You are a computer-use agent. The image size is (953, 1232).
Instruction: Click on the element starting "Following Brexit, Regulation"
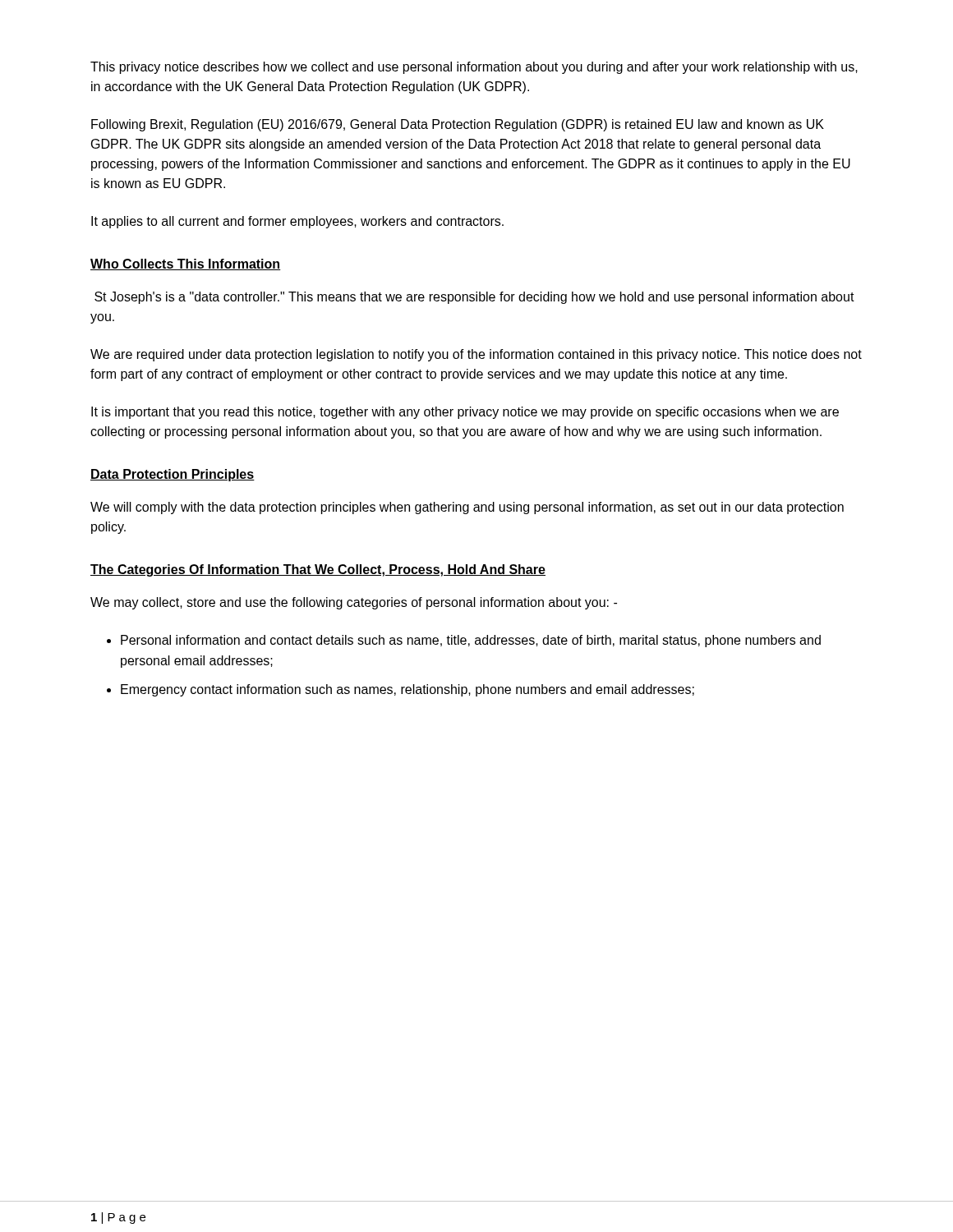pos(471,154)
